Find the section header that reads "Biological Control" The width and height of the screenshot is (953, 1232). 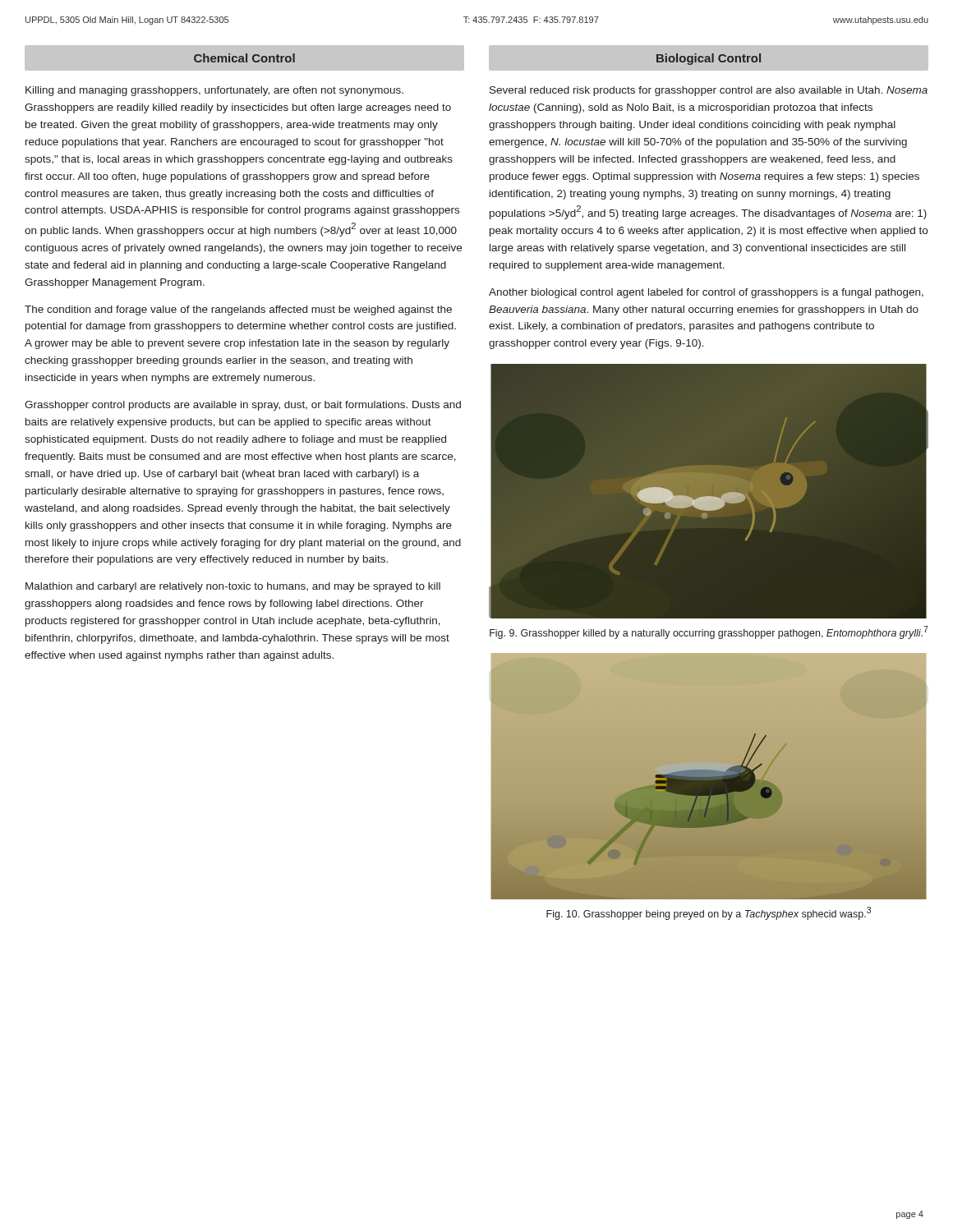click(709, 58)
